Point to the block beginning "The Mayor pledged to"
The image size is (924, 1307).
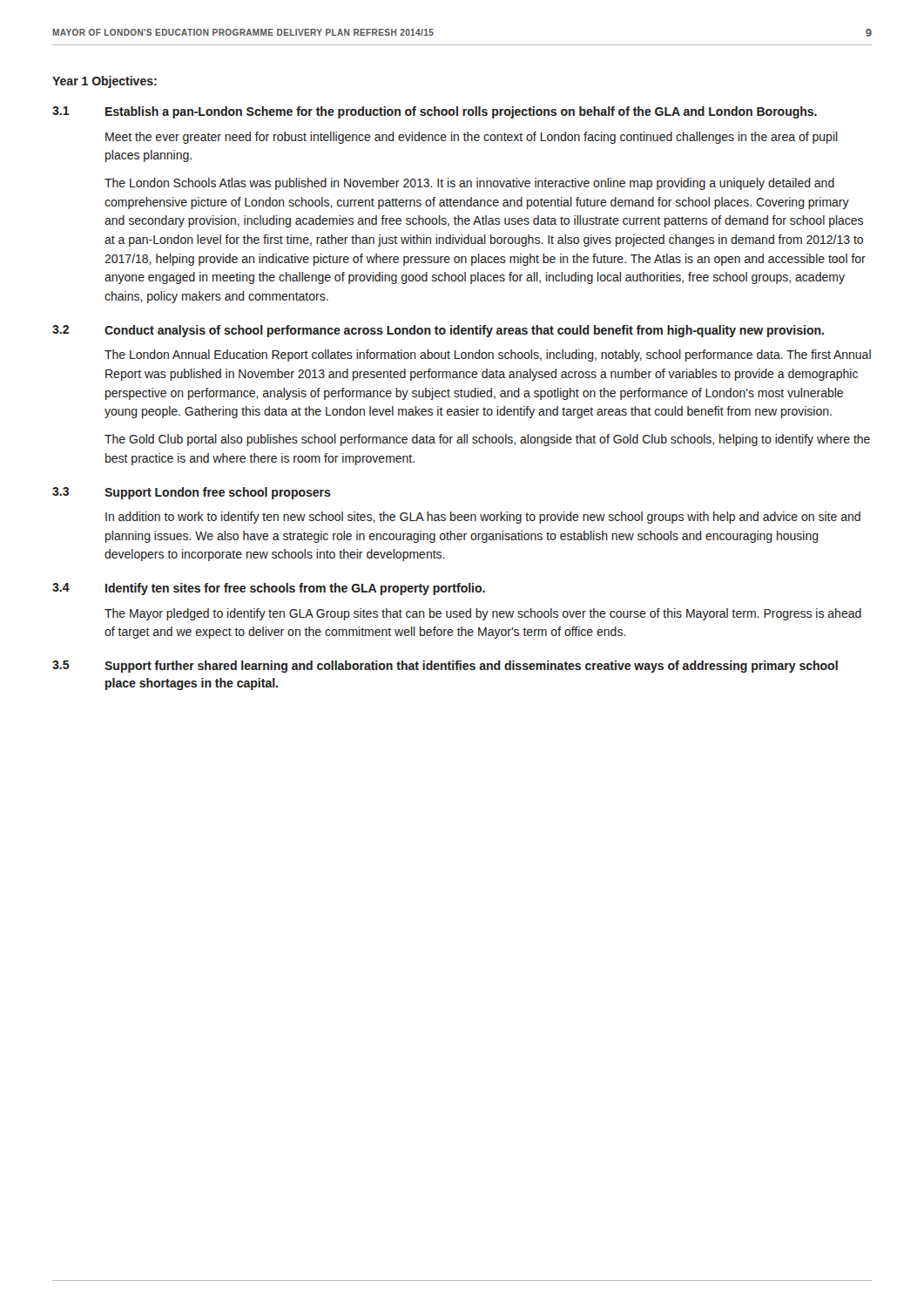(483, 623)
